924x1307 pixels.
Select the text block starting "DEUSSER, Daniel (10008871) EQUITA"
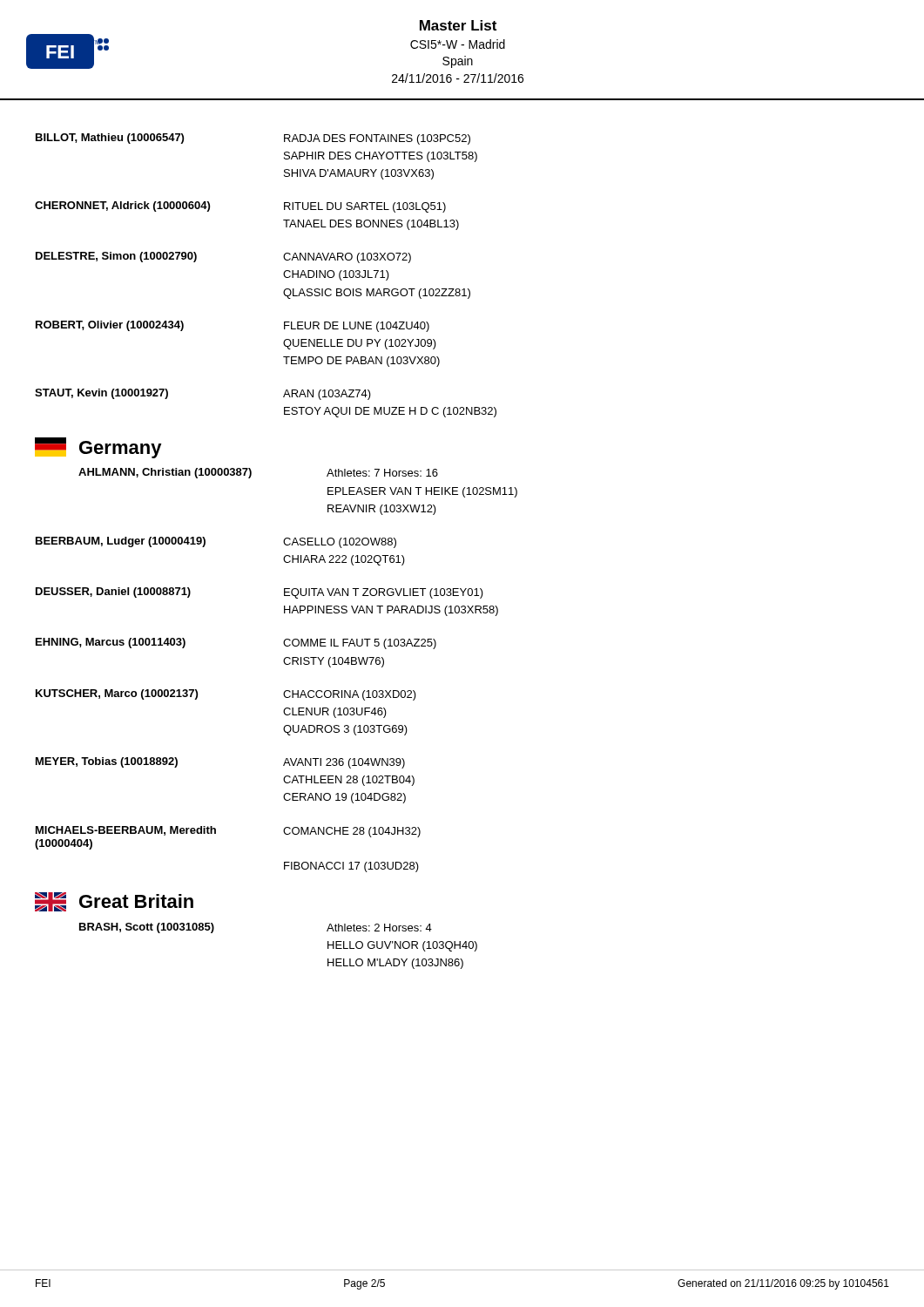tap(462, 601)
